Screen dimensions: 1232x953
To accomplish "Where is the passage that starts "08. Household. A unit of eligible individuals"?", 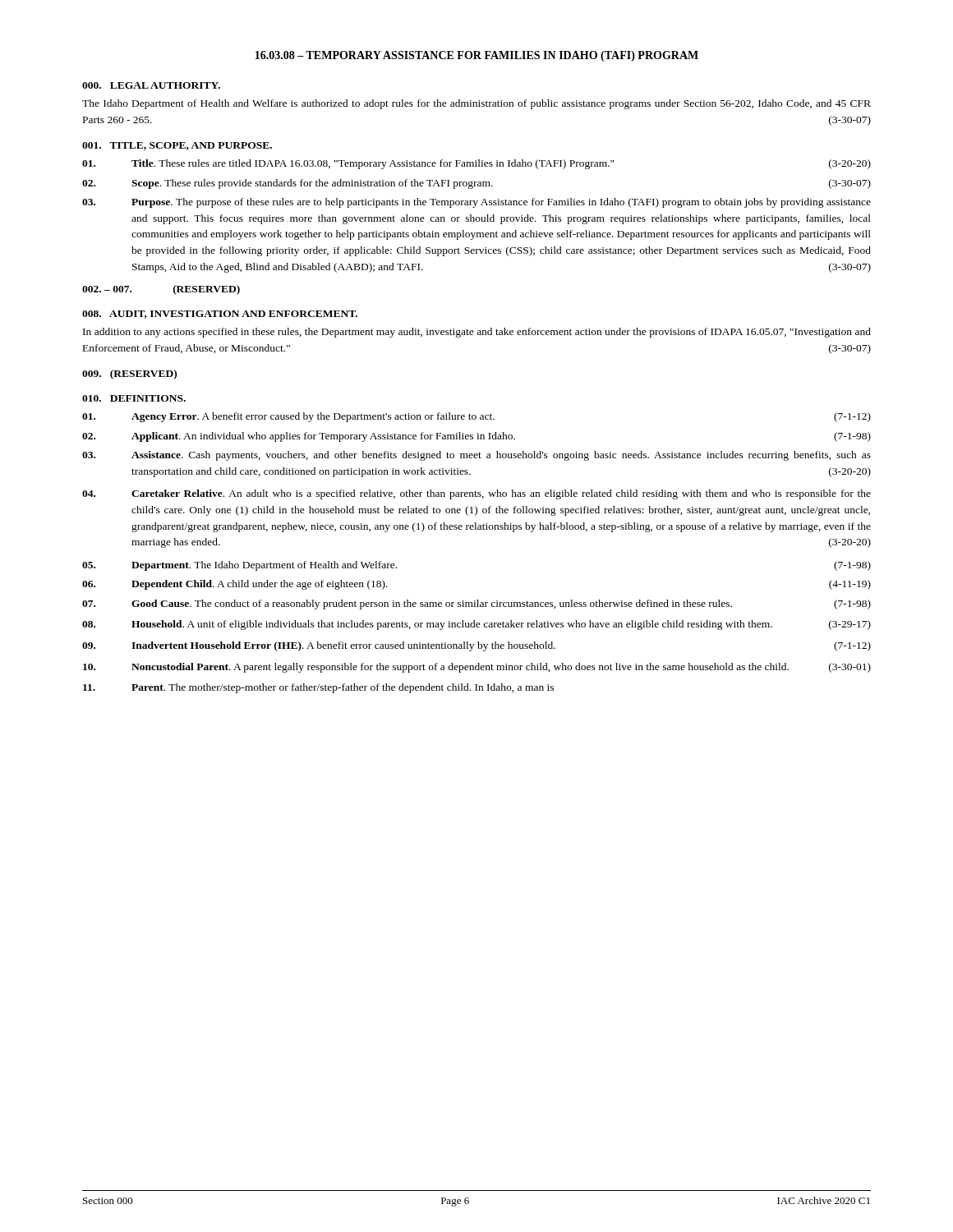I will pos(476,624).
